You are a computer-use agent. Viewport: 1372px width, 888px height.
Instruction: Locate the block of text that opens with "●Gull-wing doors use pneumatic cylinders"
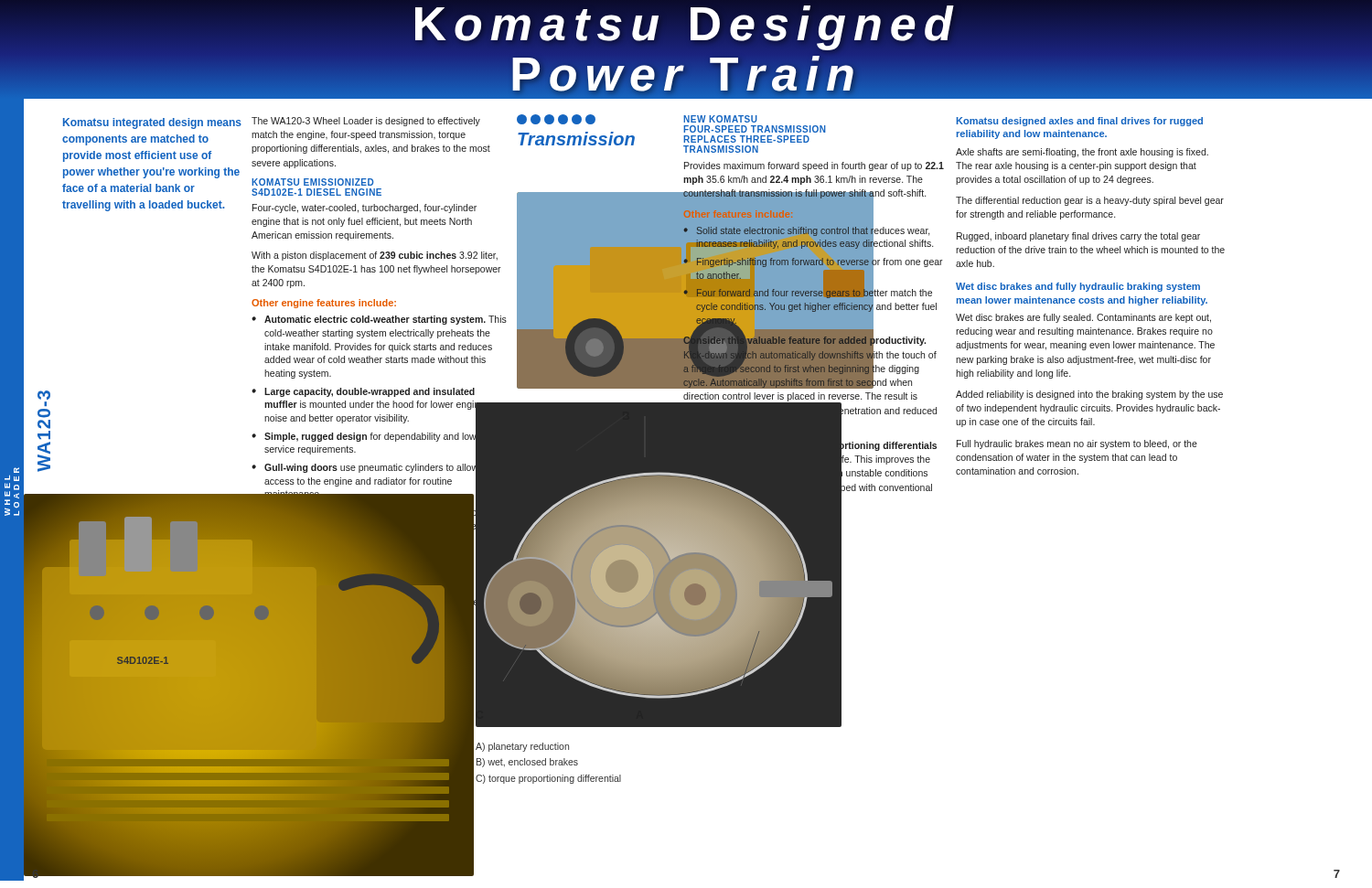tap(376, 481)
